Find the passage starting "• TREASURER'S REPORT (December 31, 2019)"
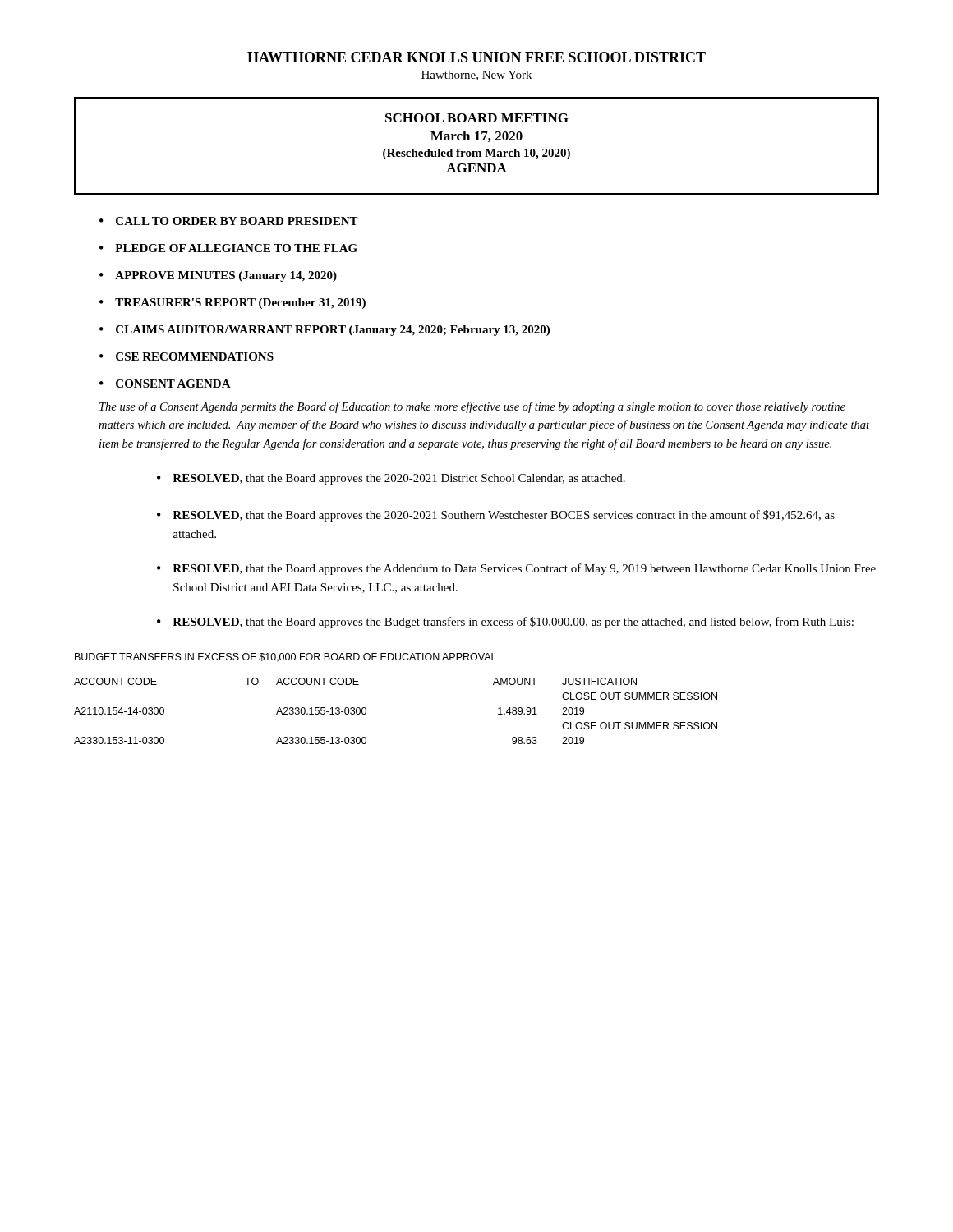This screenshot has height=1232, width=953. point(232,304)
